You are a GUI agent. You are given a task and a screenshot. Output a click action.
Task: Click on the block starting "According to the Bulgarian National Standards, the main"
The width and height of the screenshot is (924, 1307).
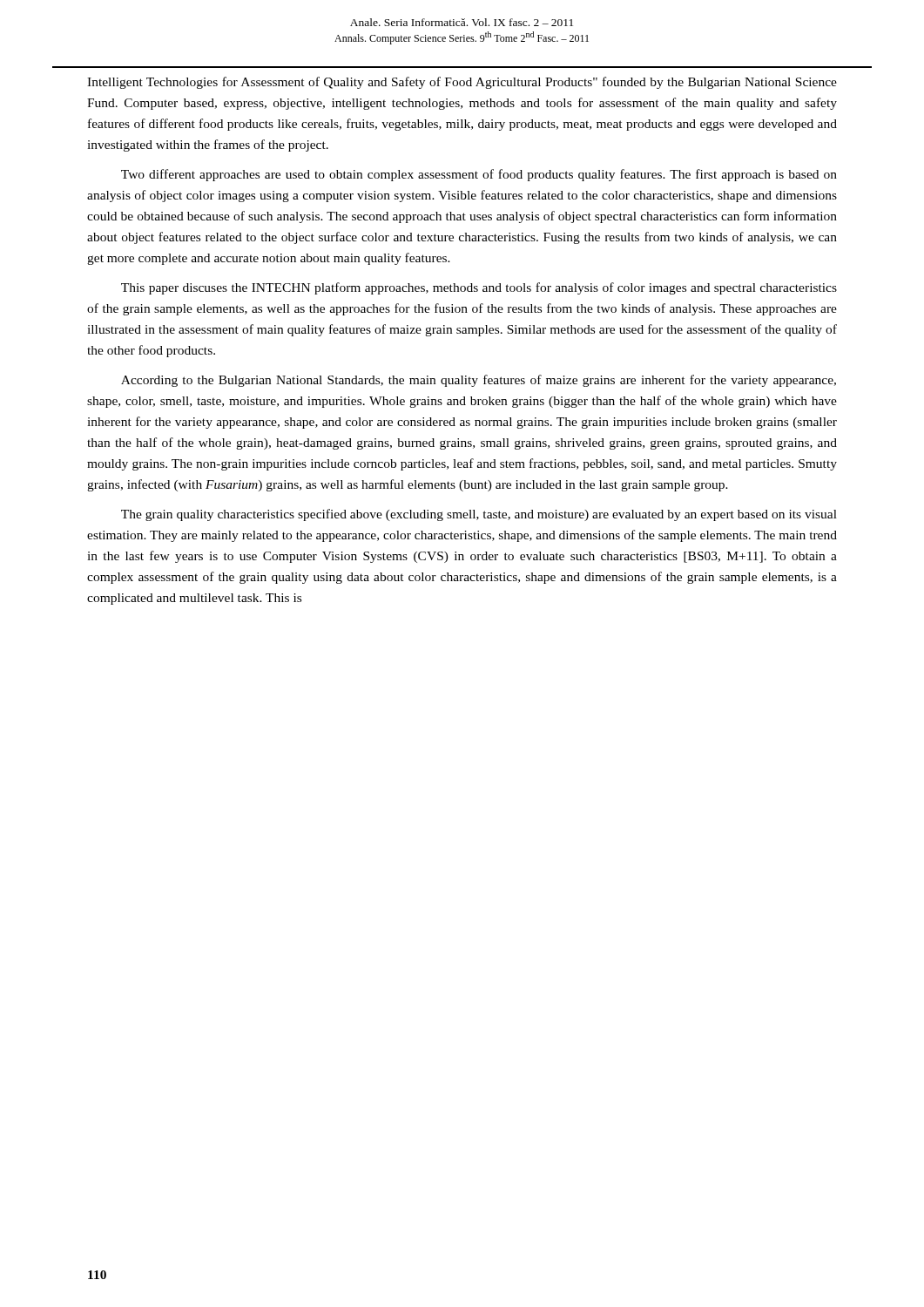click(x=462, y=432)
